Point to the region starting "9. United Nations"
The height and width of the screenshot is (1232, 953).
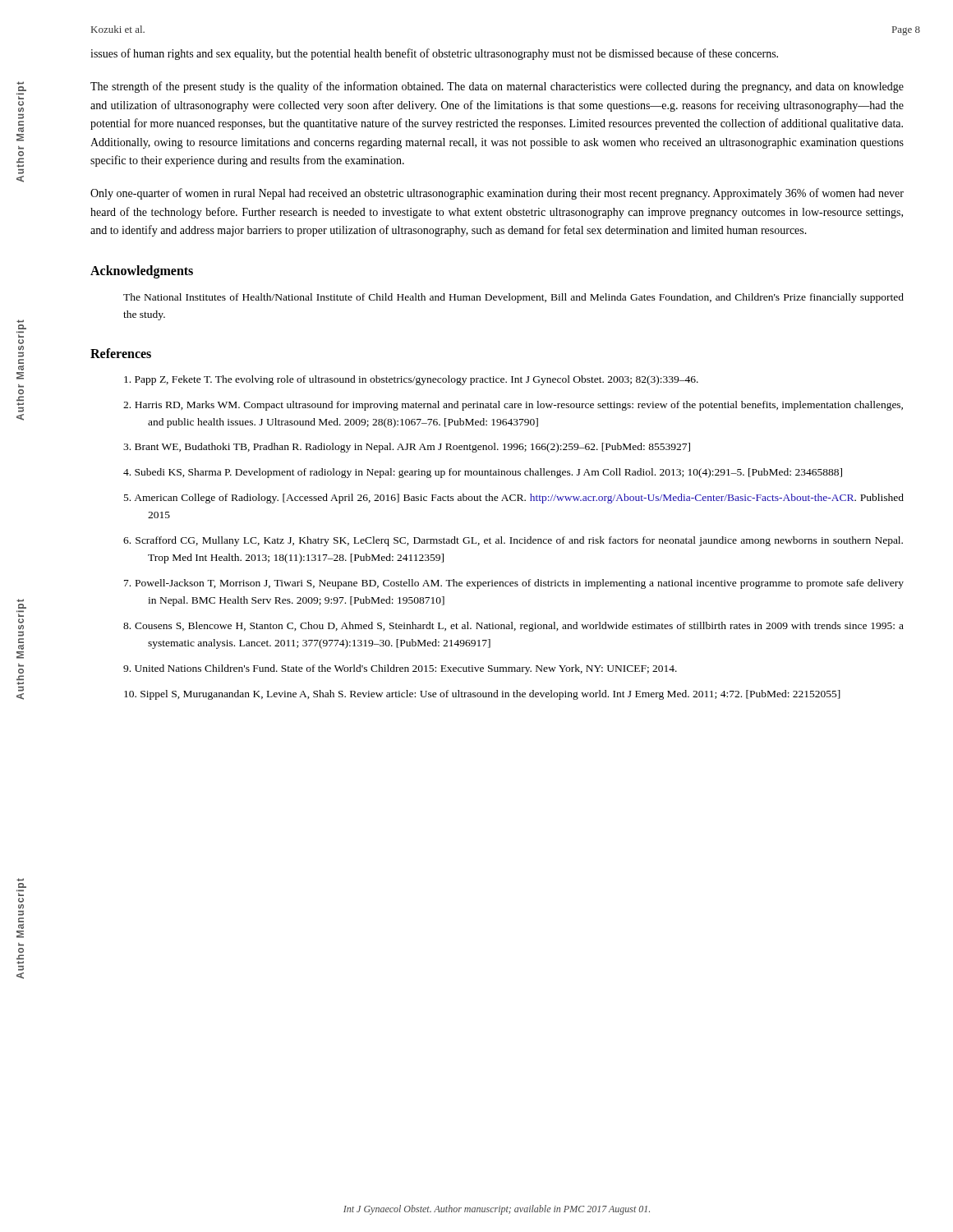pos(400,668)
